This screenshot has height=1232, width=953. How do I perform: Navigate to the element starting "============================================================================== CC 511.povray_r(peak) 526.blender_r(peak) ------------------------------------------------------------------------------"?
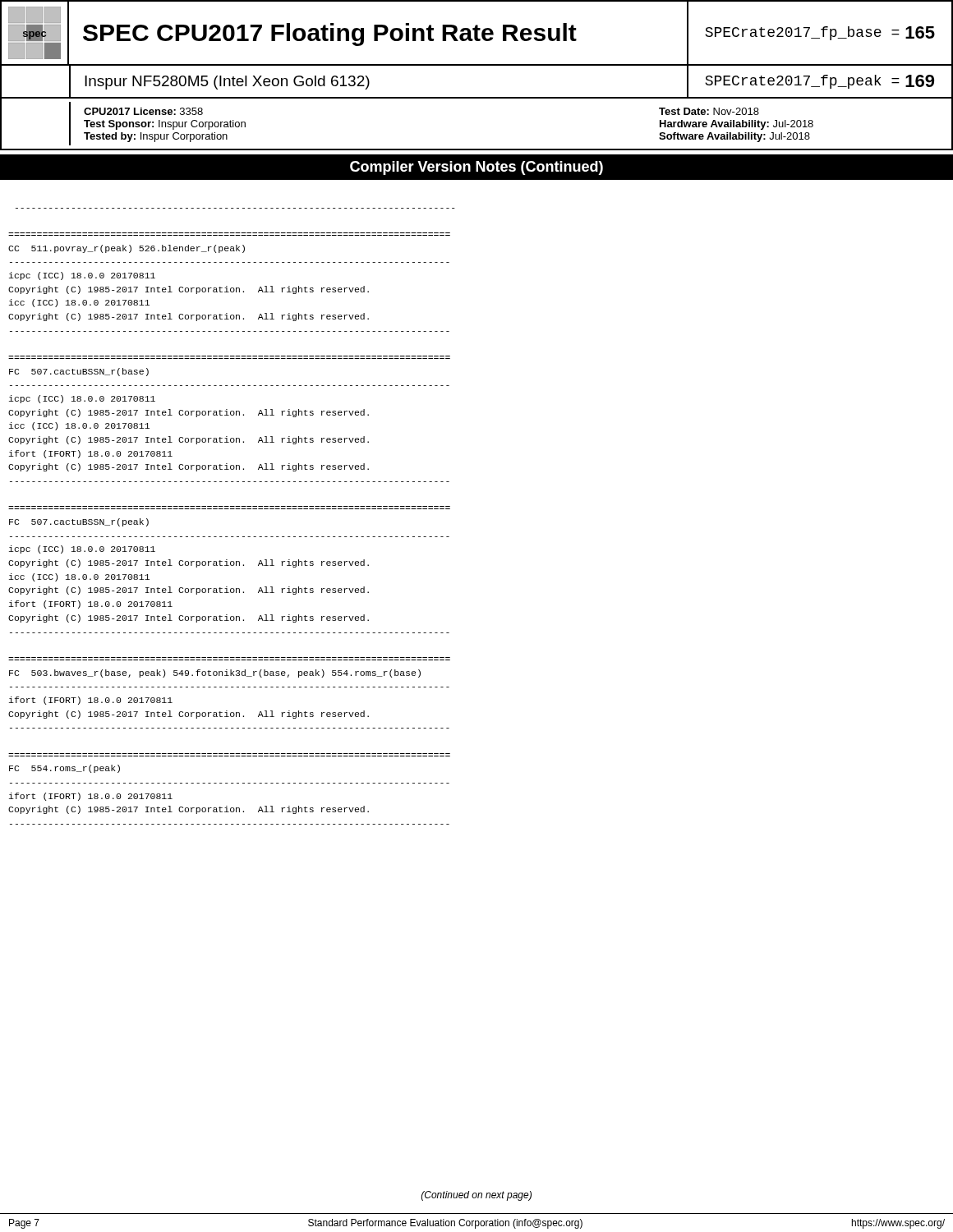[x=232, y=515]
